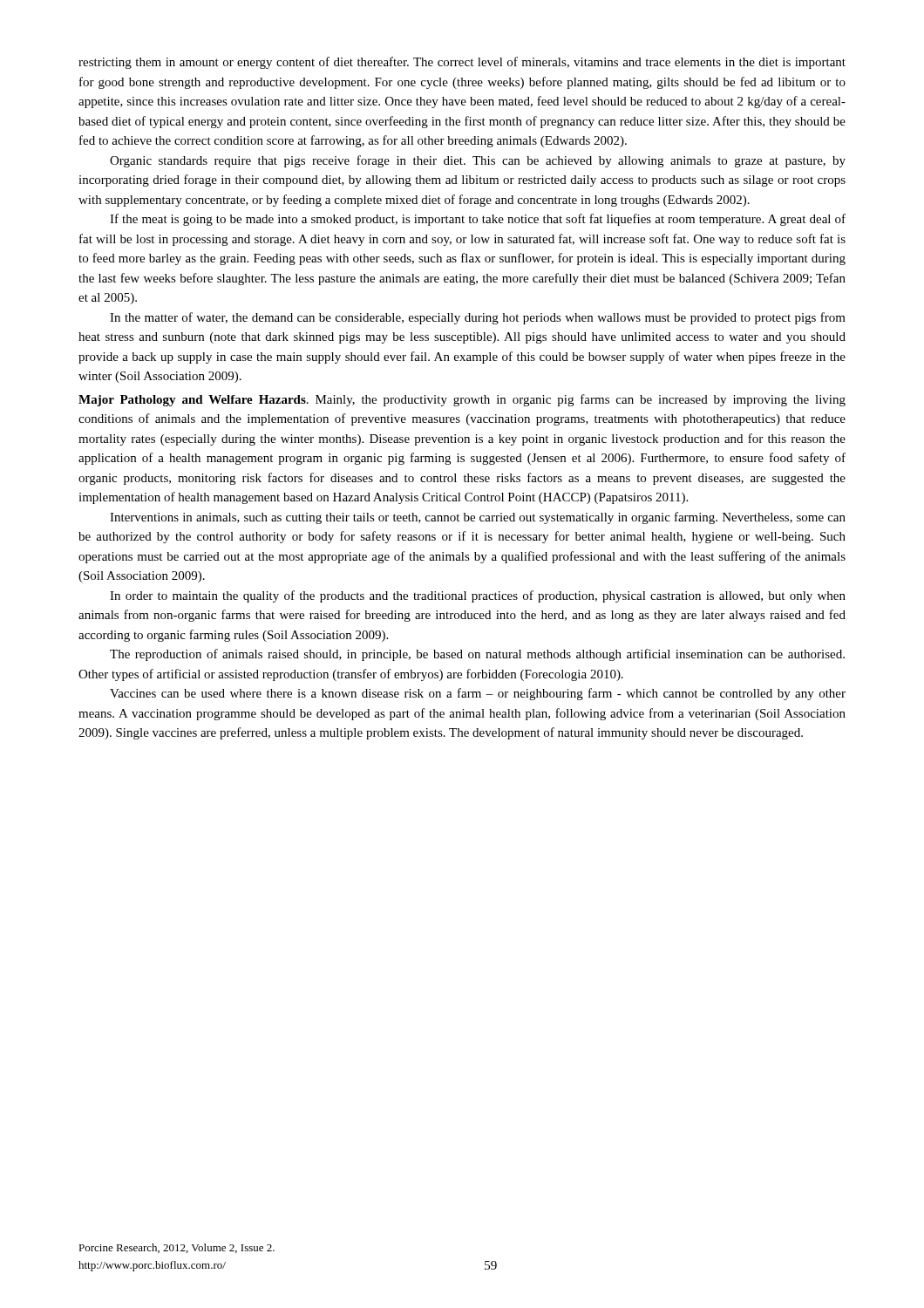Select the text block that reads "Major Pathology and Welfare Hazards. Mainly, the"
Viewport: 924px width, 1308px height.
tap(462, 448)
